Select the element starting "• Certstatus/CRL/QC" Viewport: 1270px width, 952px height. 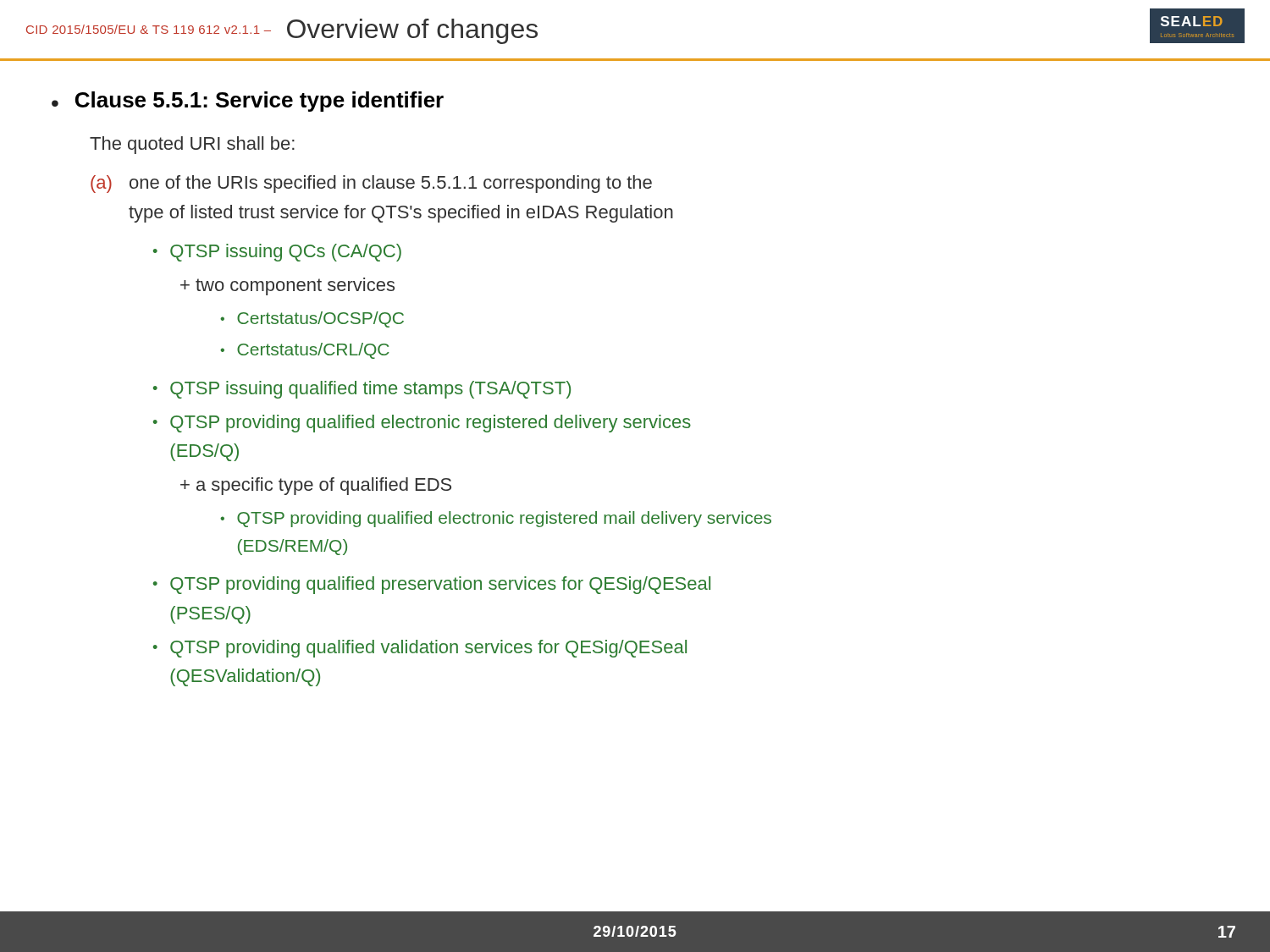click(x=305, y=351)
